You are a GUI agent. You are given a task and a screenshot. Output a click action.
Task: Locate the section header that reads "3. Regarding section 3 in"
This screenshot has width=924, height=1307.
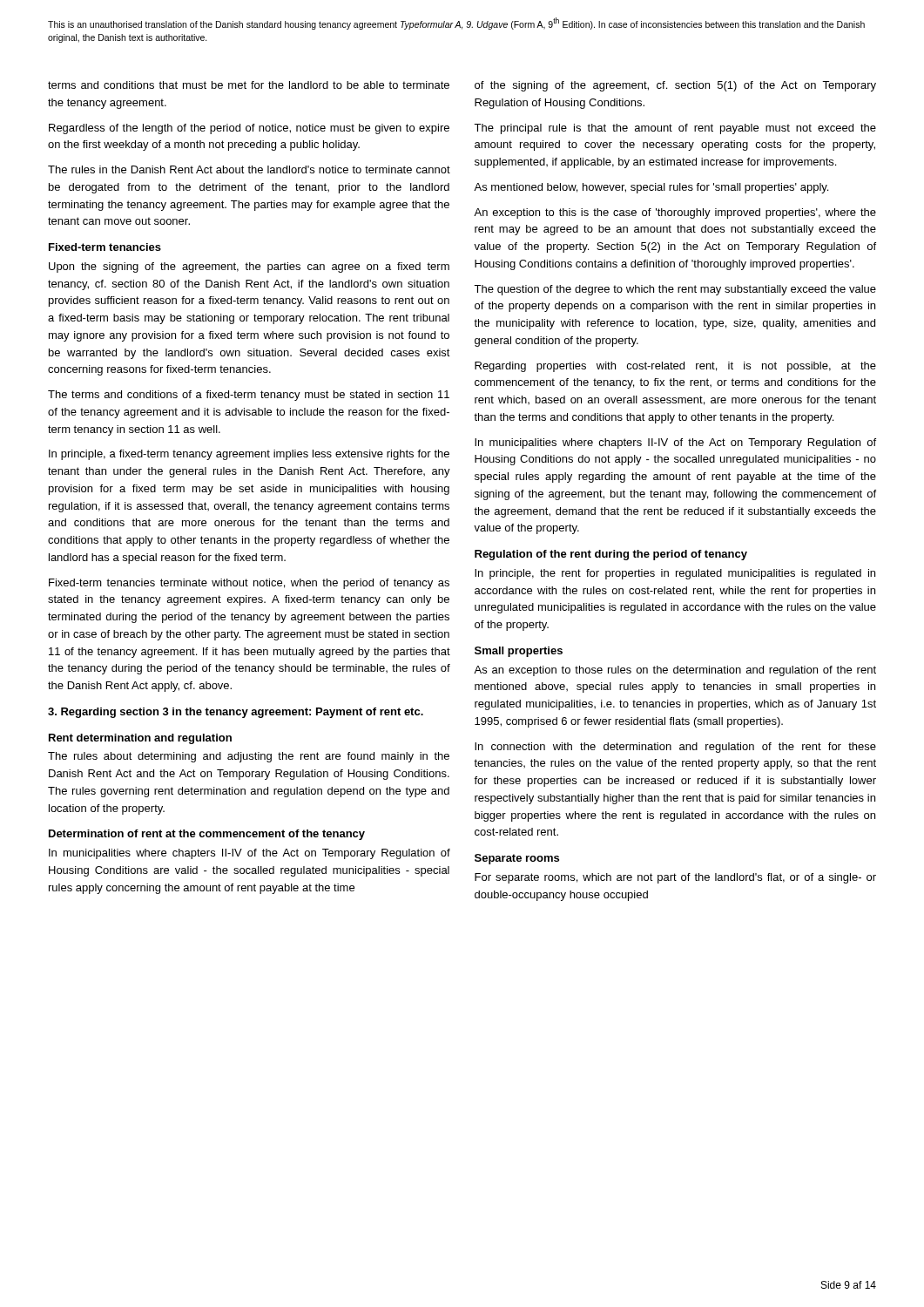coord(236,711)
